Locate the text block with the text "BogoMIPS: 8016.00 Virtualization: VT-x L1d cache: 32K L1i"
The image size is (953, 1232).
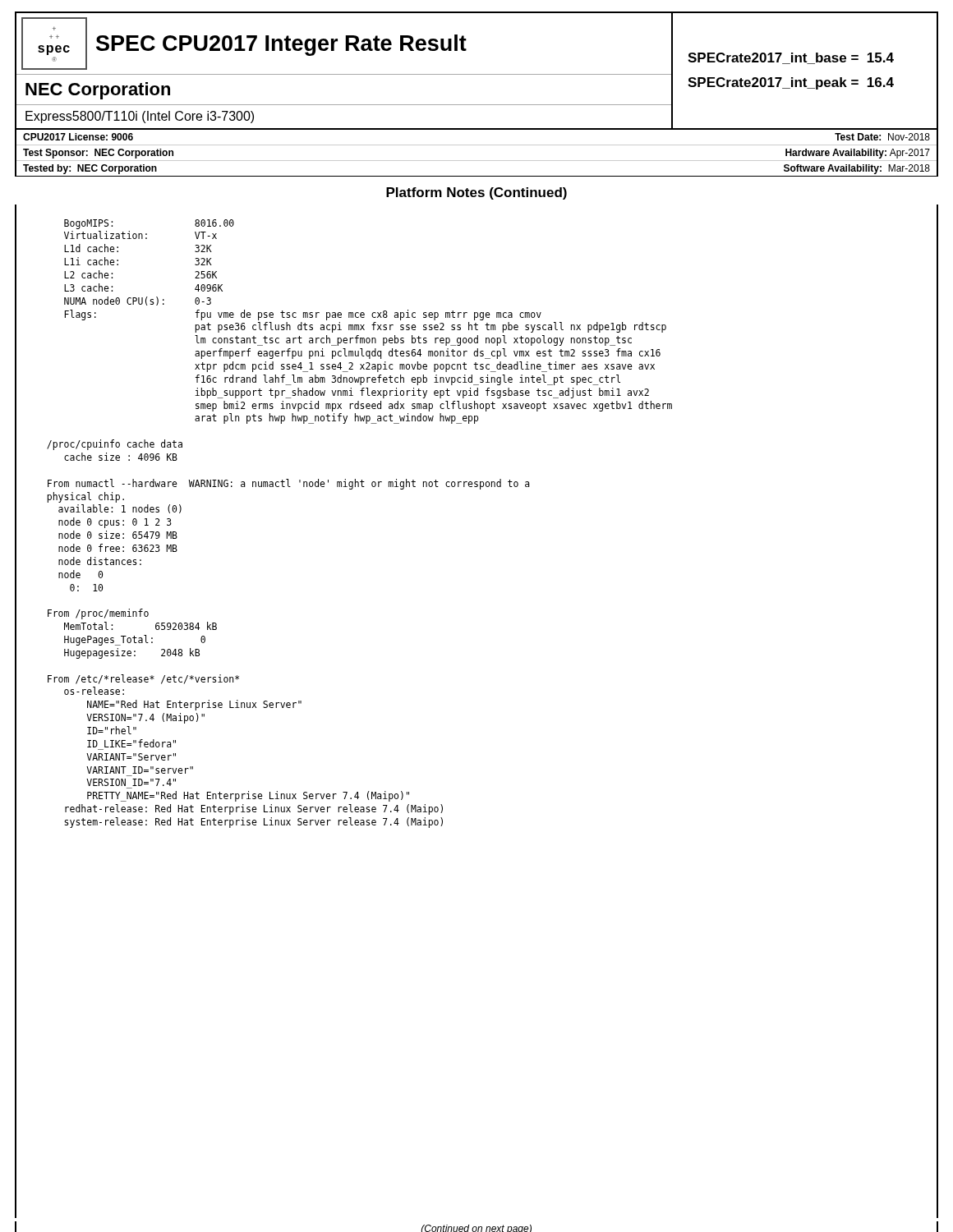coord(87,224)
